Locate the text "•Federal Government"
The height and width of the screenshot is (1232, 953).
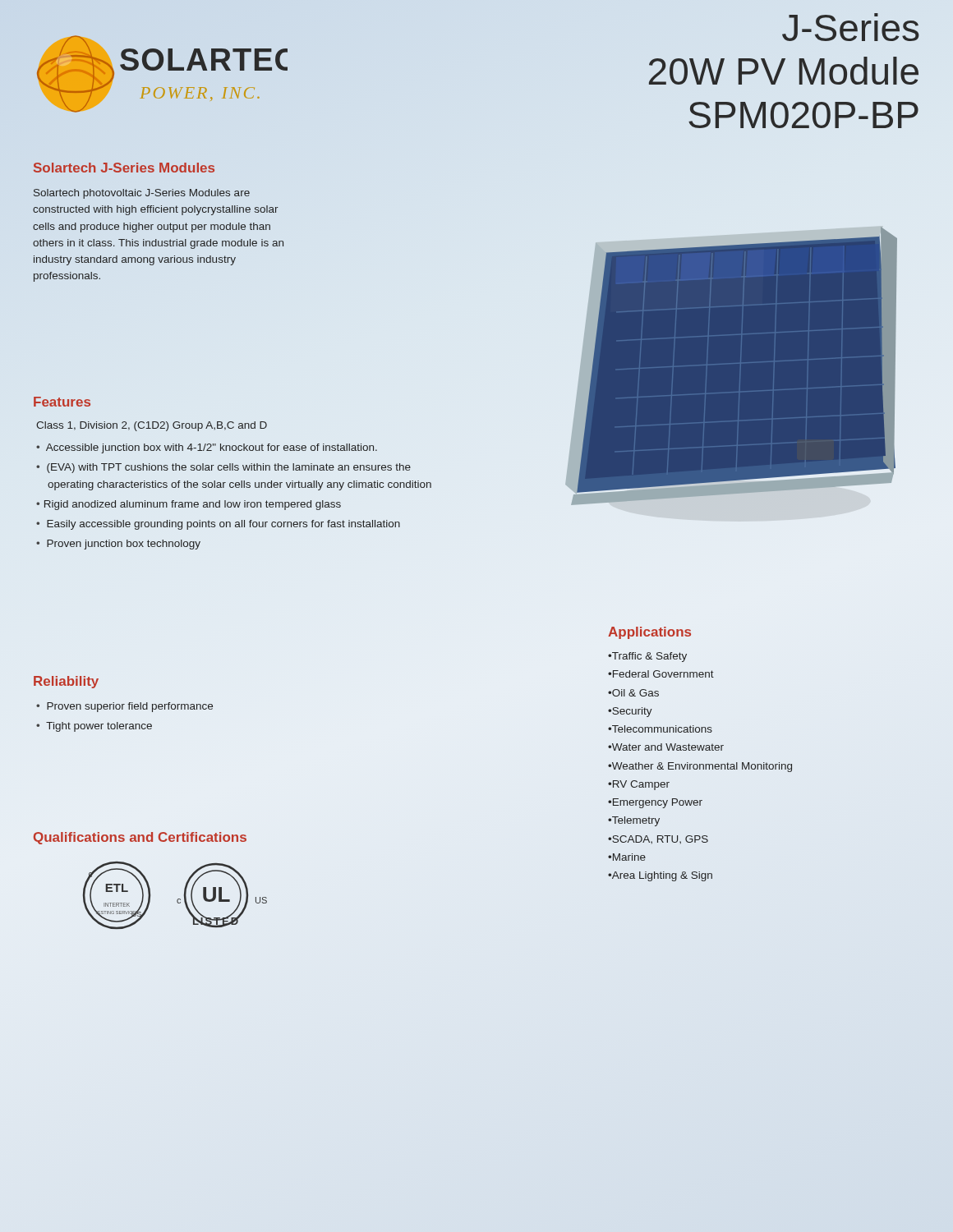point(661,674)
